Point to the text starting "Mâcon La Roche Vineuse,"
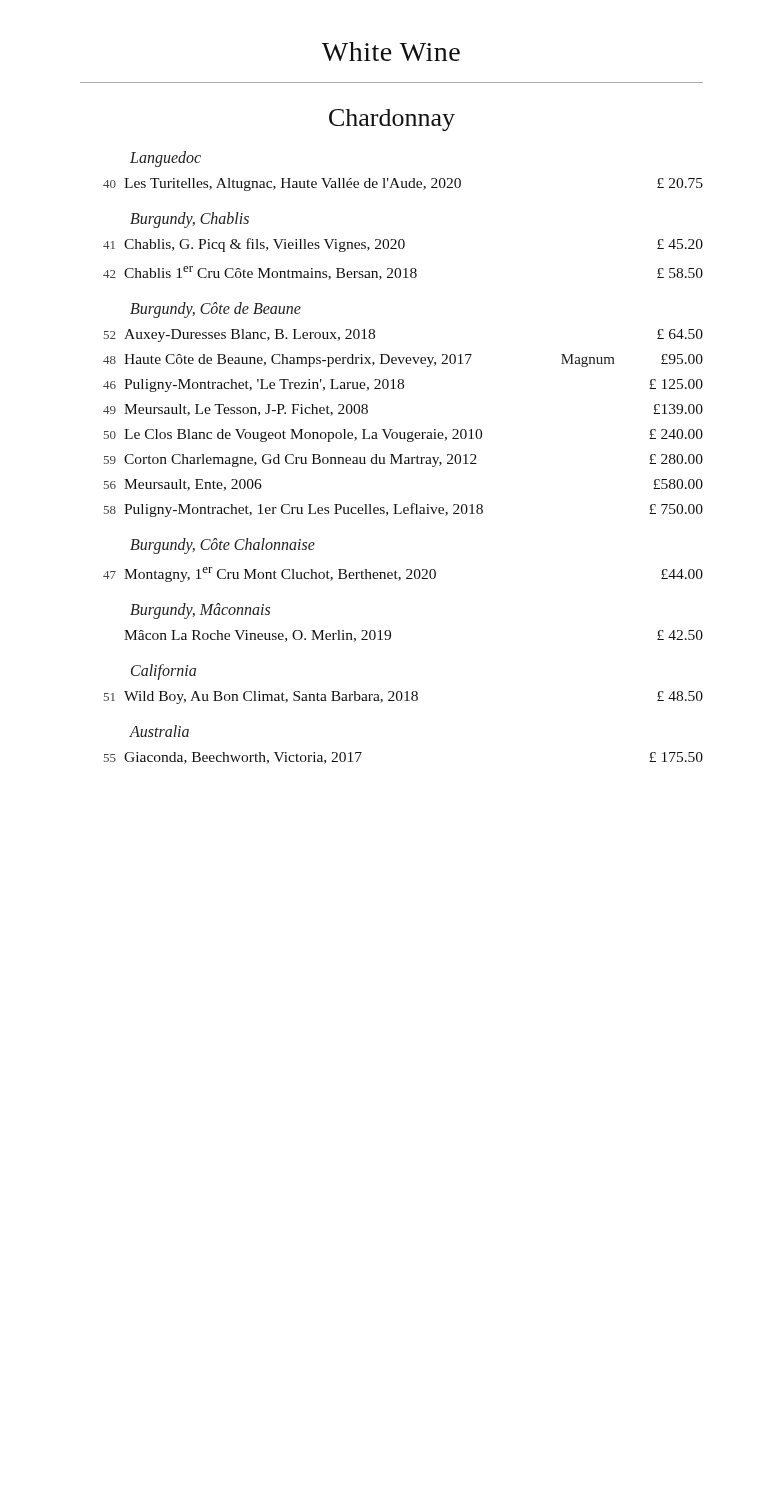This screenshot has width=783, height=1500. (260, 636)
